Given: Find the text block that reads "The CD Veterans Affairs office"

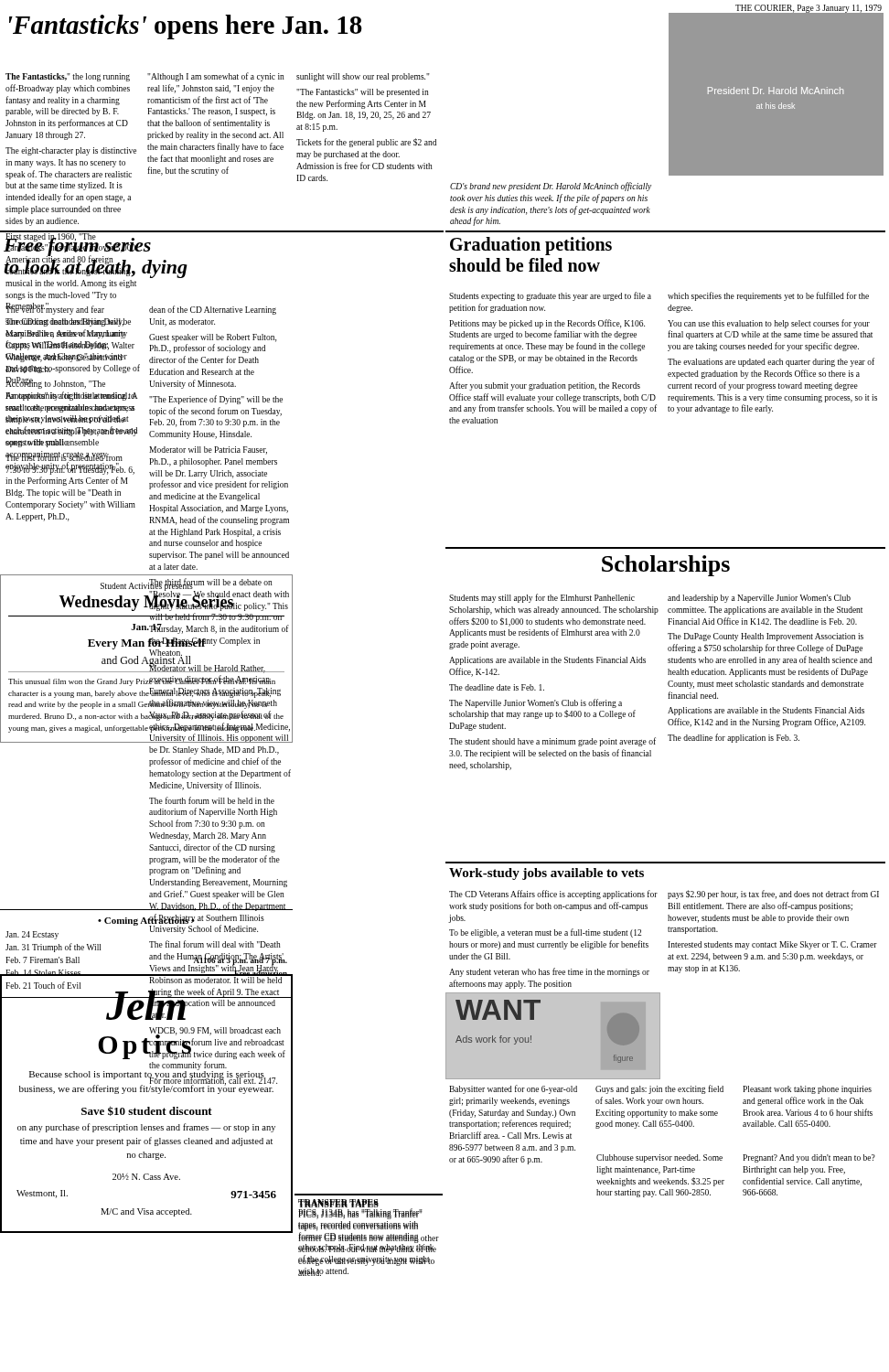Looking at the screenshot, I should (554, 940).
